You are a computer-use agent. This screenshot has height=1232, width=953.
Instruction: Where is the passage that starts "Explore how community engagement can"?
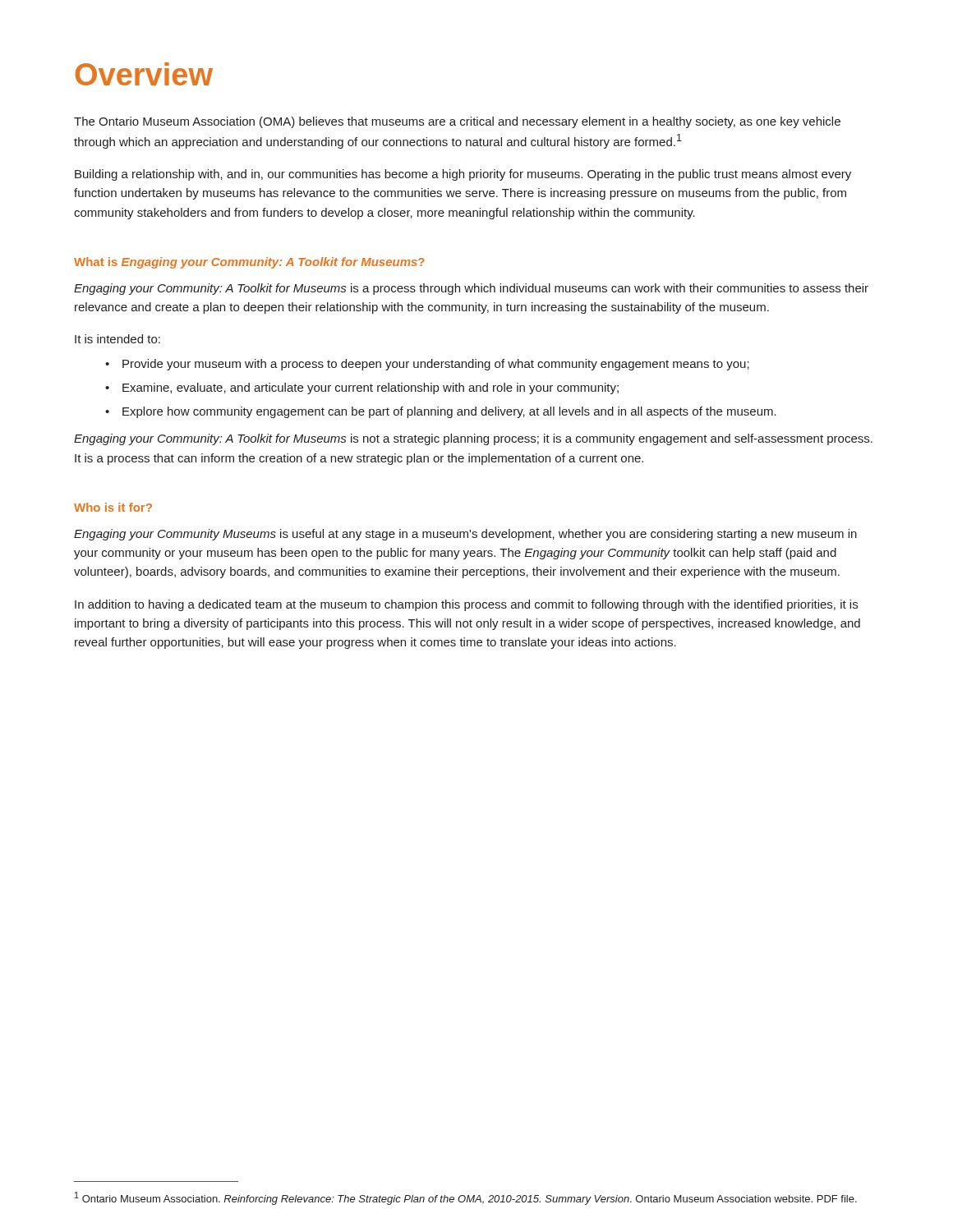449,411
